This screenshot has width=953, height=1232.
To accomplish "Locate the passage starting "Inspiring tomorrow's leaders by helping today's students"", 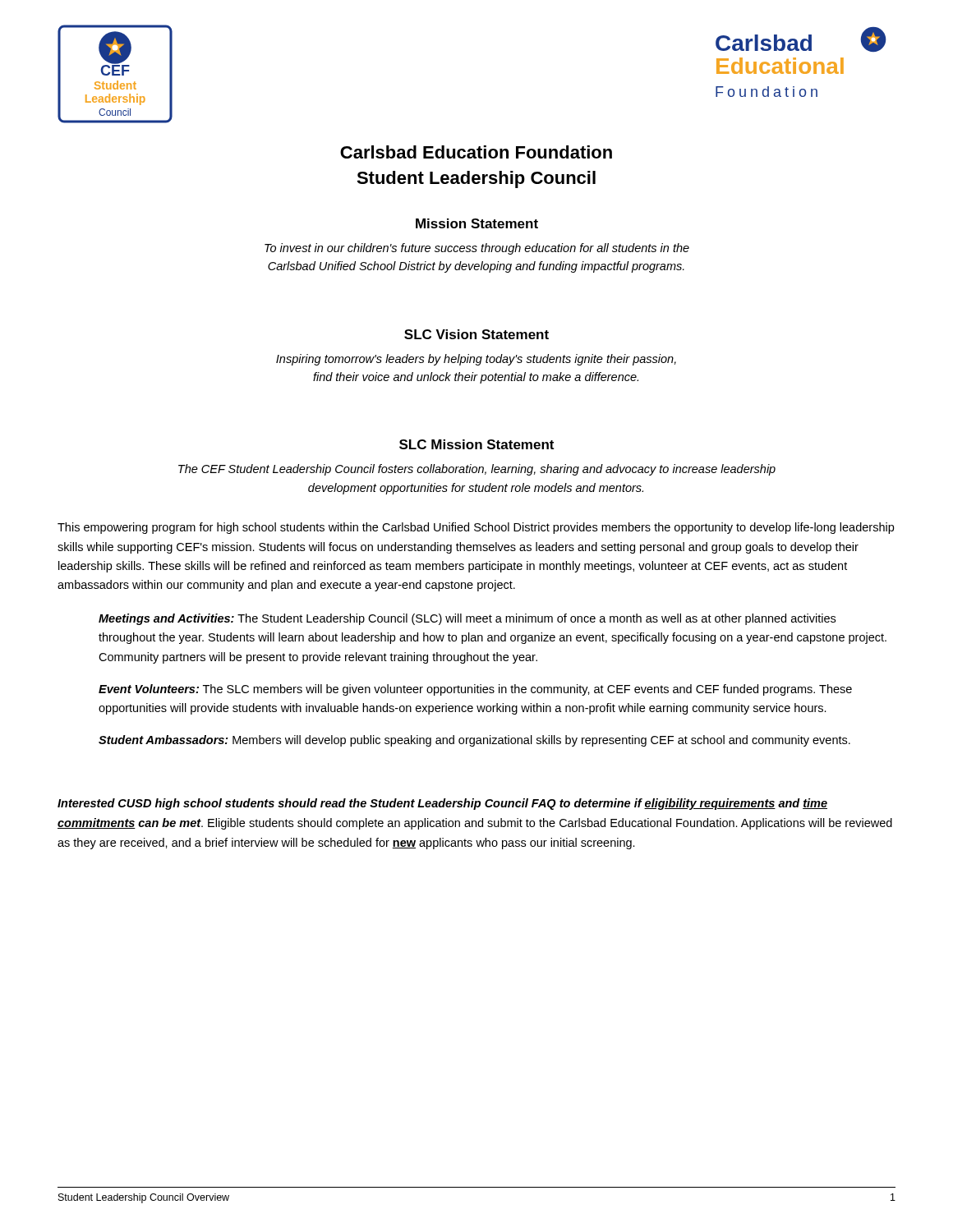I will click(x=476, y=368).
